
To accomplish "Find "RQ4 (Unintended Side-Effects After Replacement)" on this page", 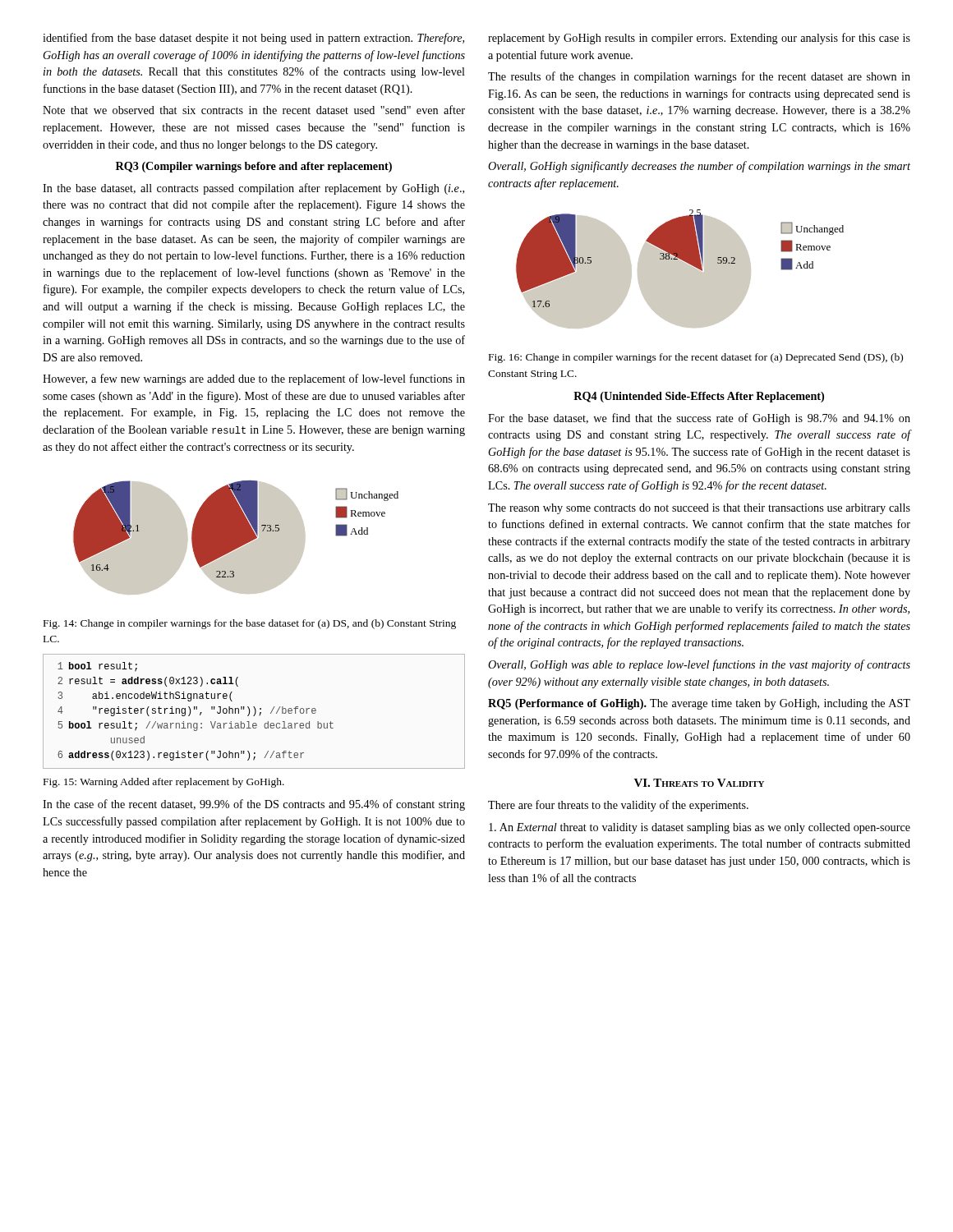I will coord(699,396).
